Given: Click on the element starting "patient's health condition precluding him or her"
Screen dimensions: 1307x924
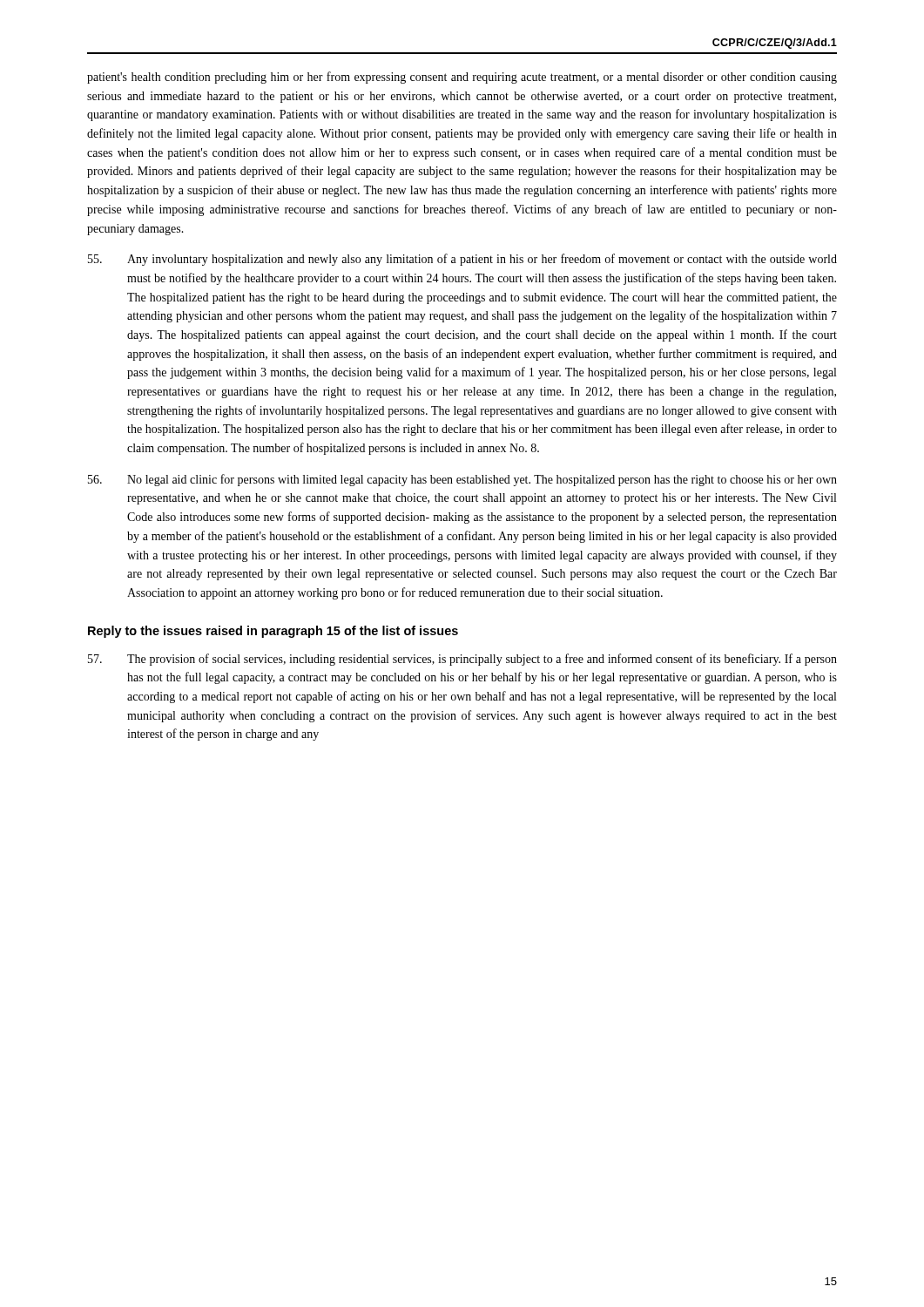Looking at the screenshot, I should (462, 153).
